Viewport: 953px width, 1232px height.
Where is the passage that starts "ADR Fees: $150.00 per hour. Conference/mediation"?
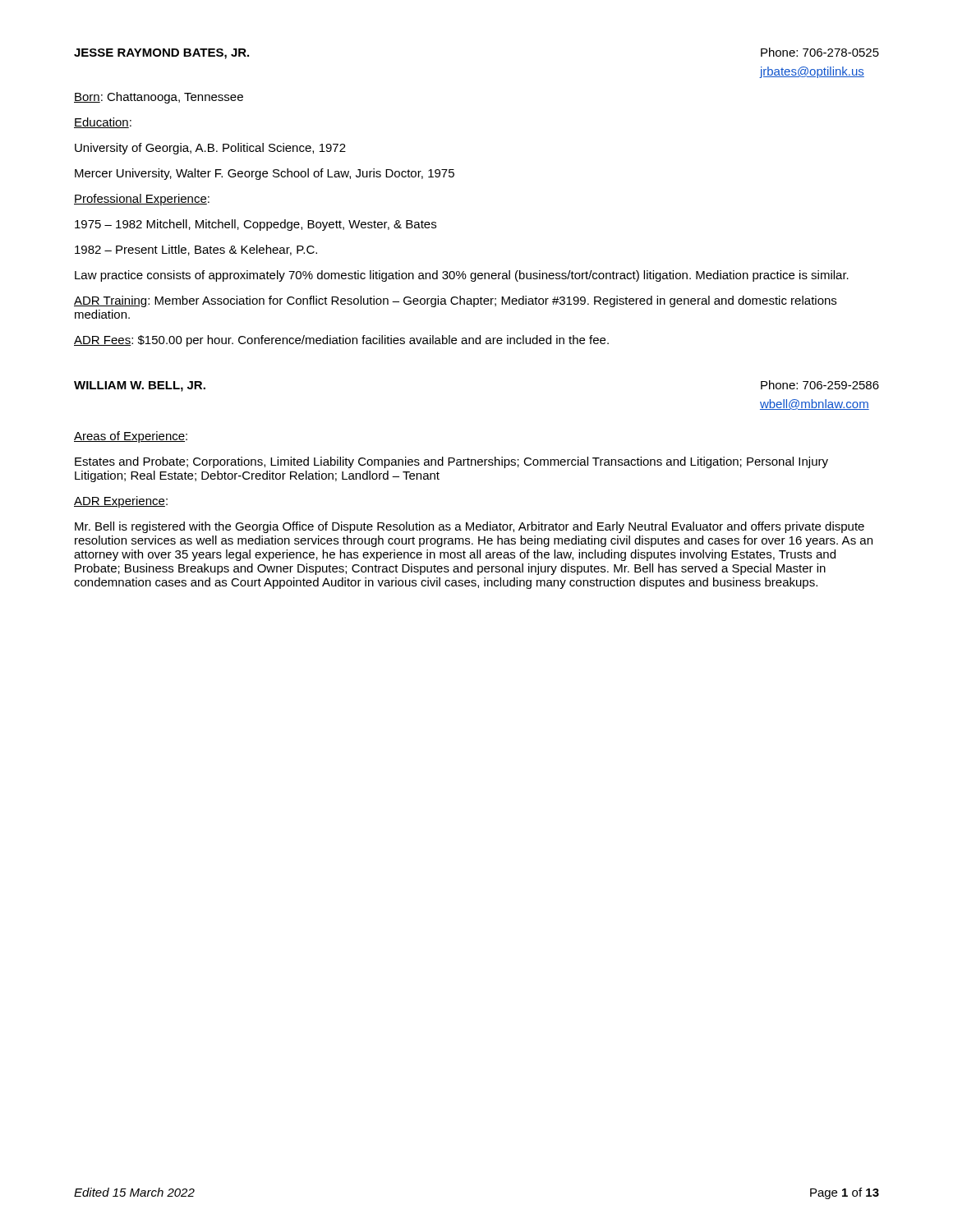point(342,340)
